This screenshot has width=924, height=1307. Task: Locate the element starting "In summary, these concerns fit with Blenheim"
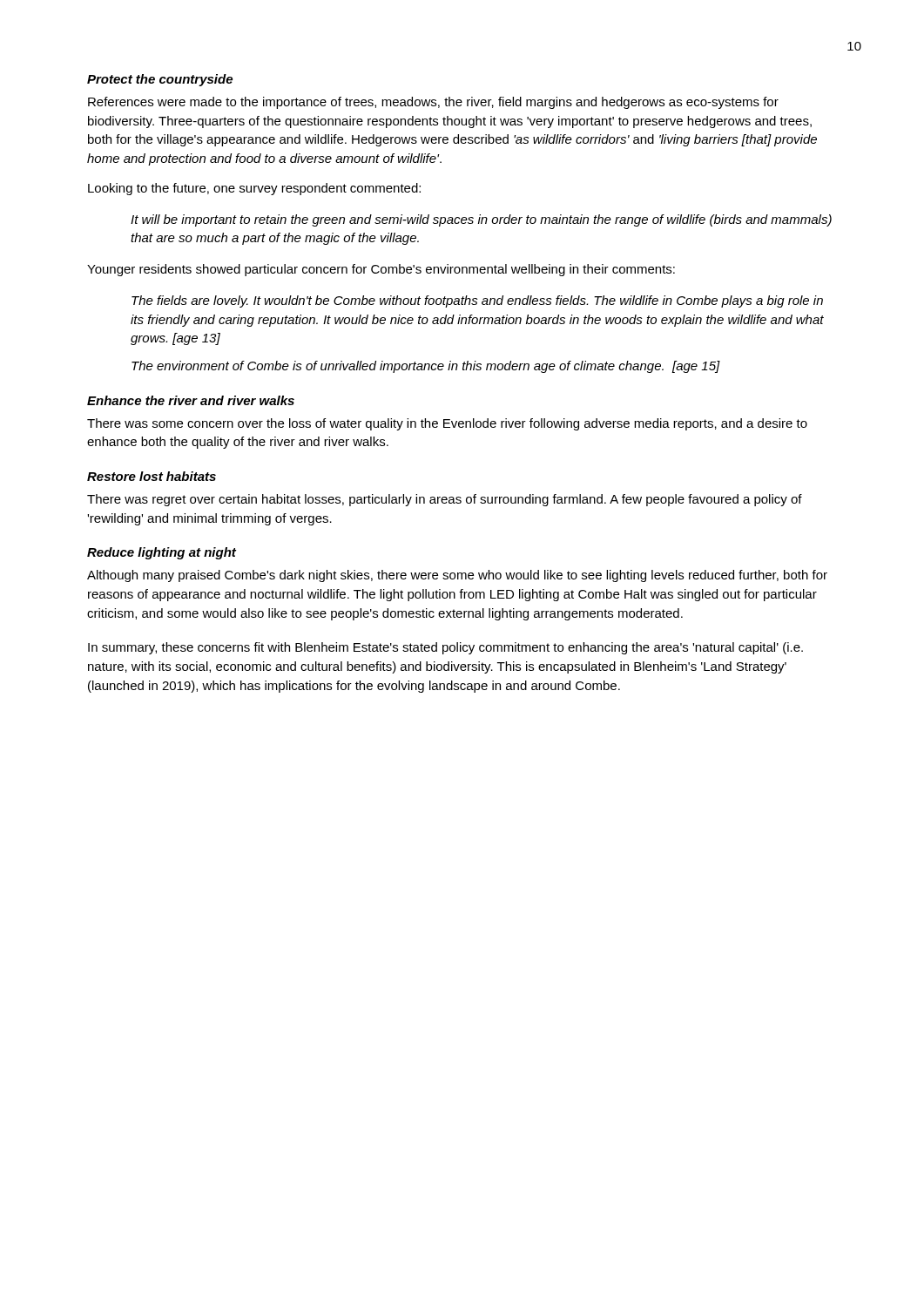[x=446, y=666]
